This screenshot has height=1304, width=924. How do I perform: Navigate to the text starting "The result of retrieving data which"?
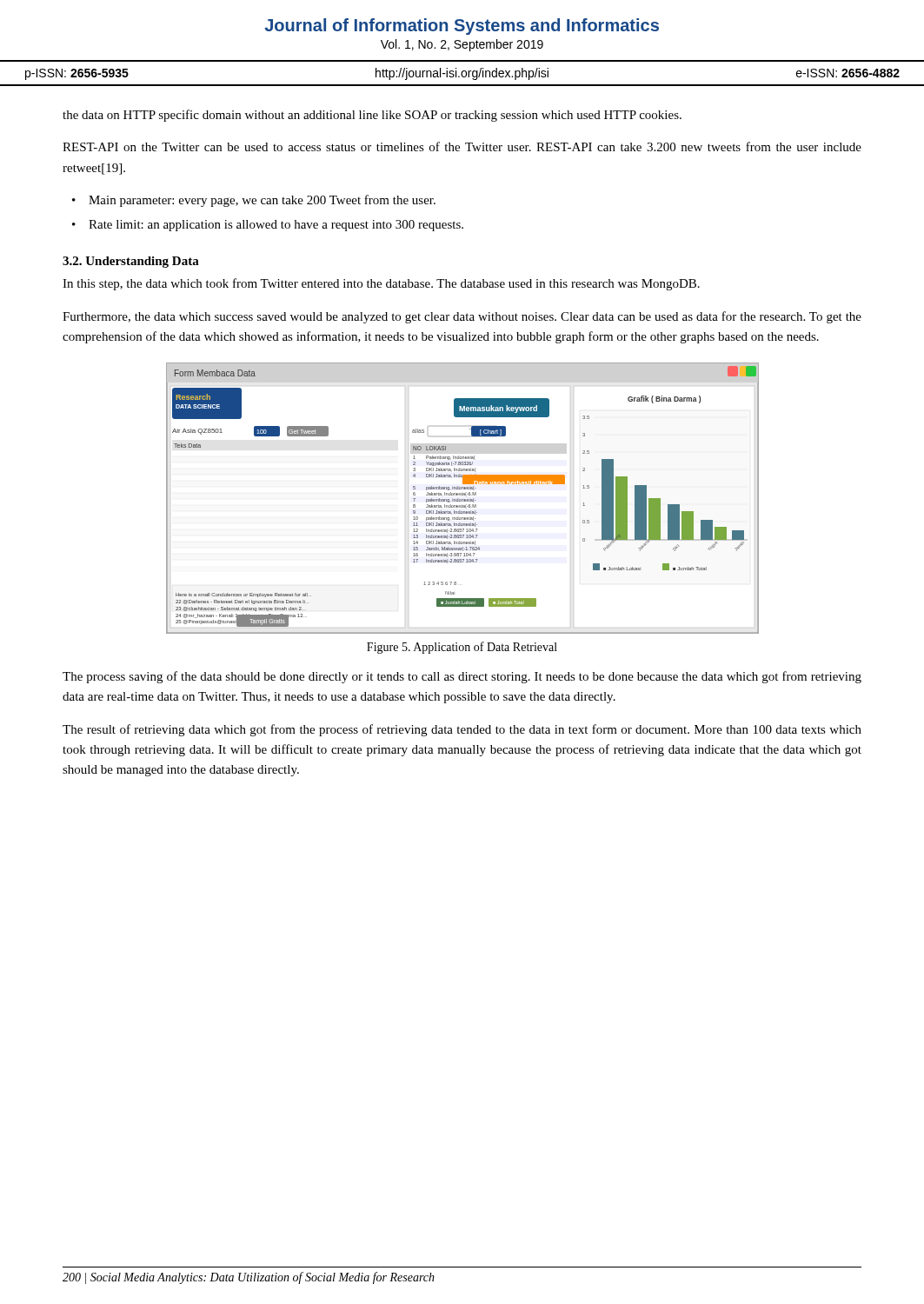click(x=462, y=749)
